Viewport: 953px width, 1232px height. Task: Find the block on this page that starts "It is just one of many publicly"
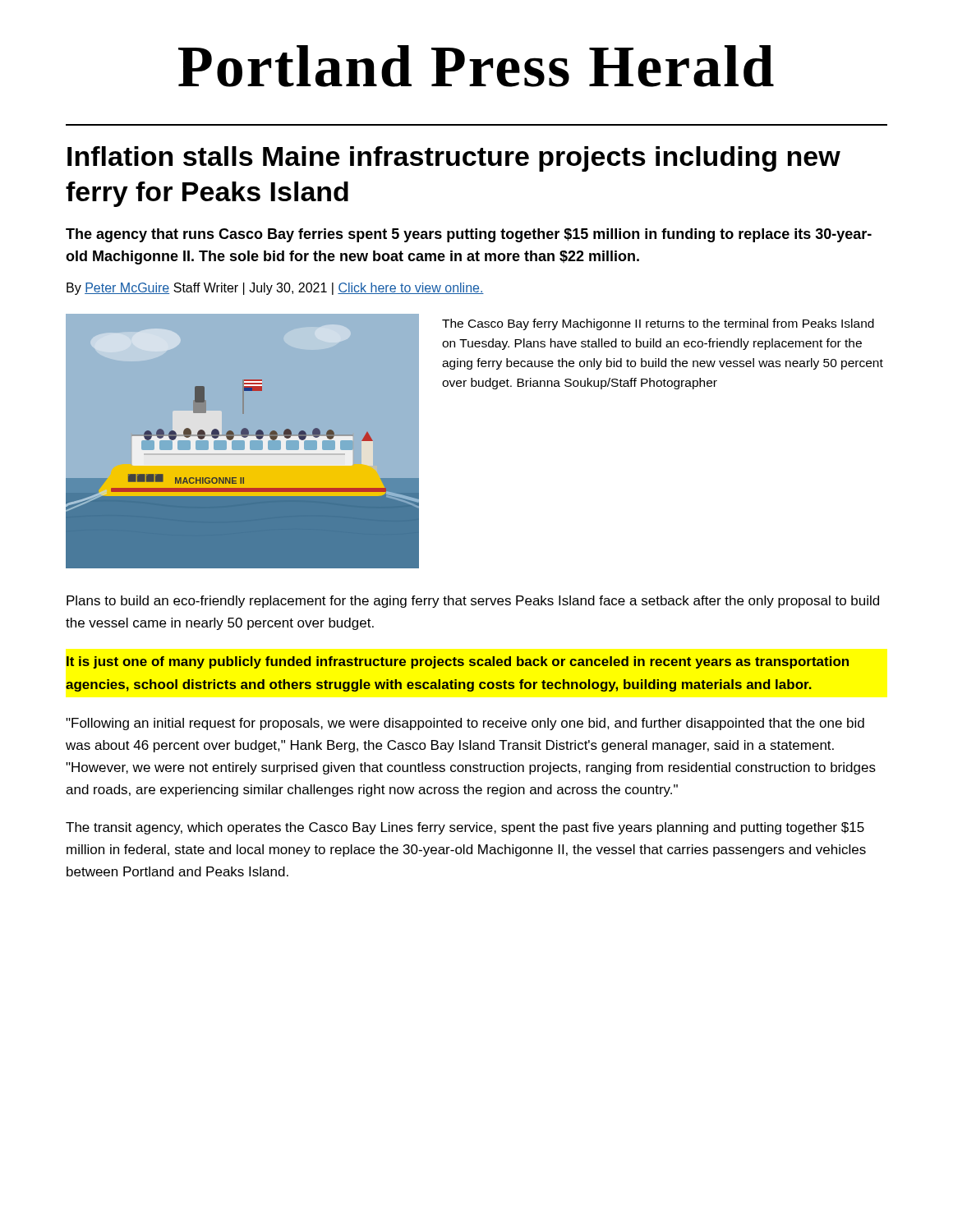click(458, 673)
